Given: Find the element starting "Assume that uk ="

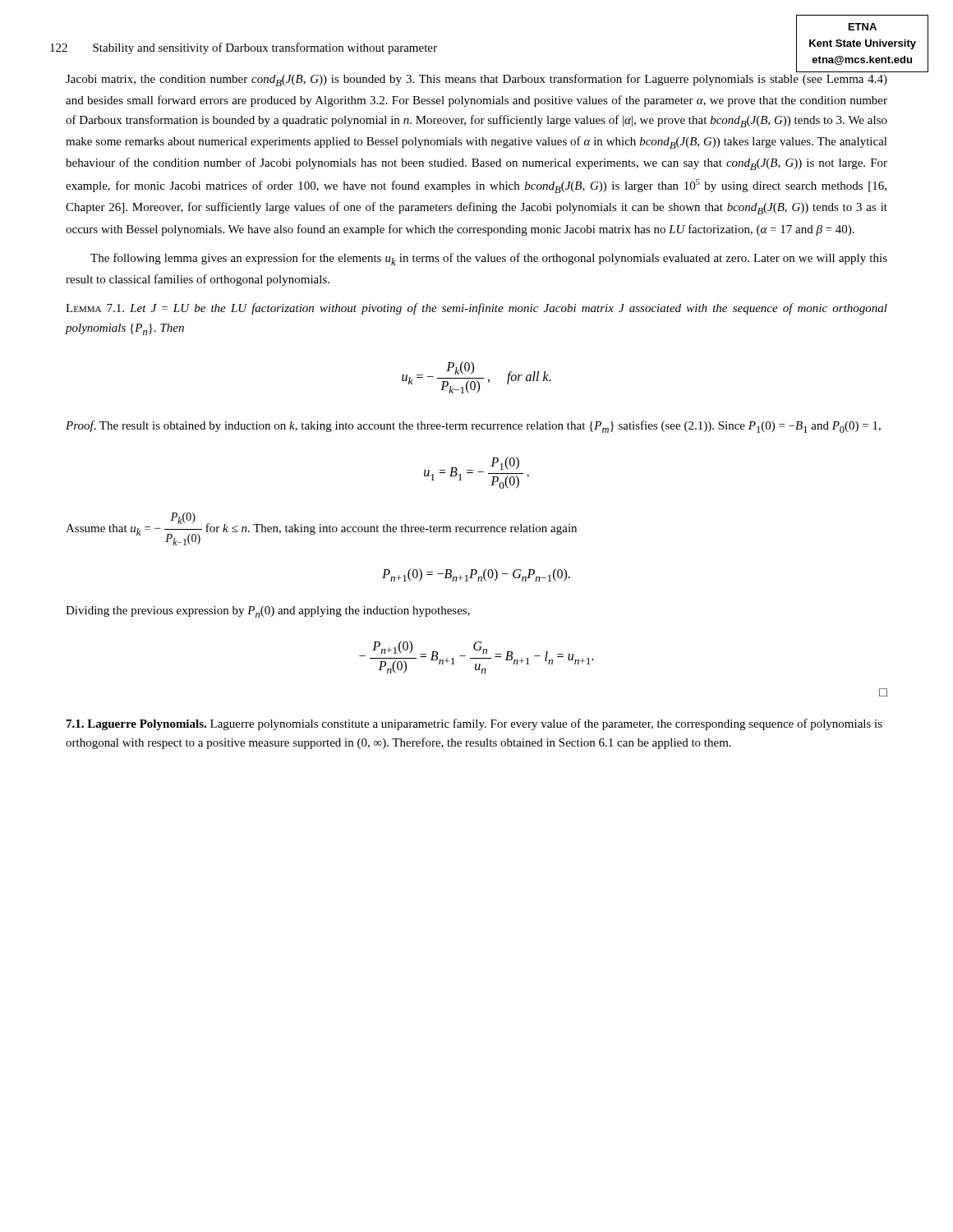Looking at the screenshot, I should tap(476, 529).
